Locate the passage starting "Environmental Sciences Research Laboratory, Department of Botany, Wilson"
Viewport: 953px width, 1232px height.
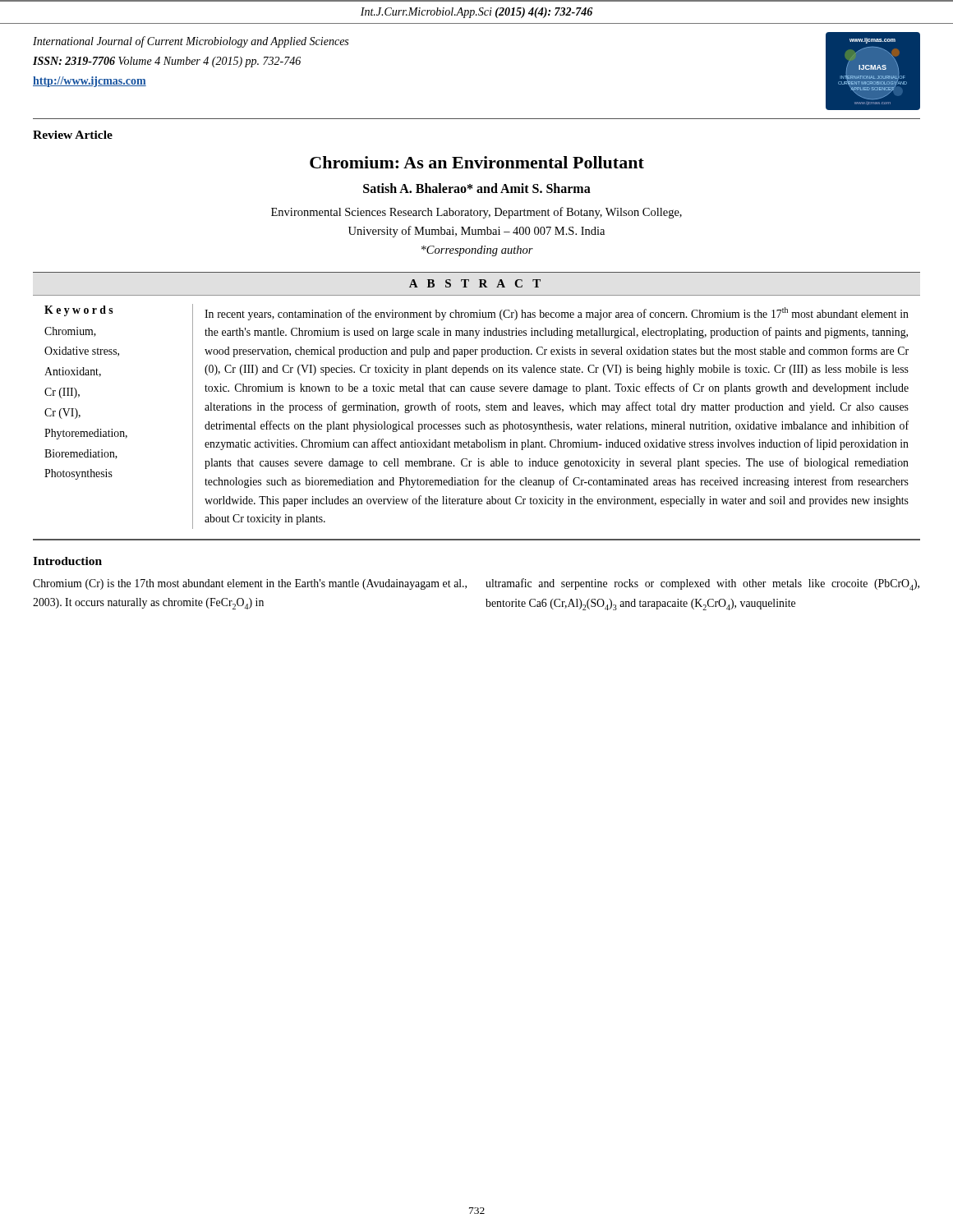(476, 231)
